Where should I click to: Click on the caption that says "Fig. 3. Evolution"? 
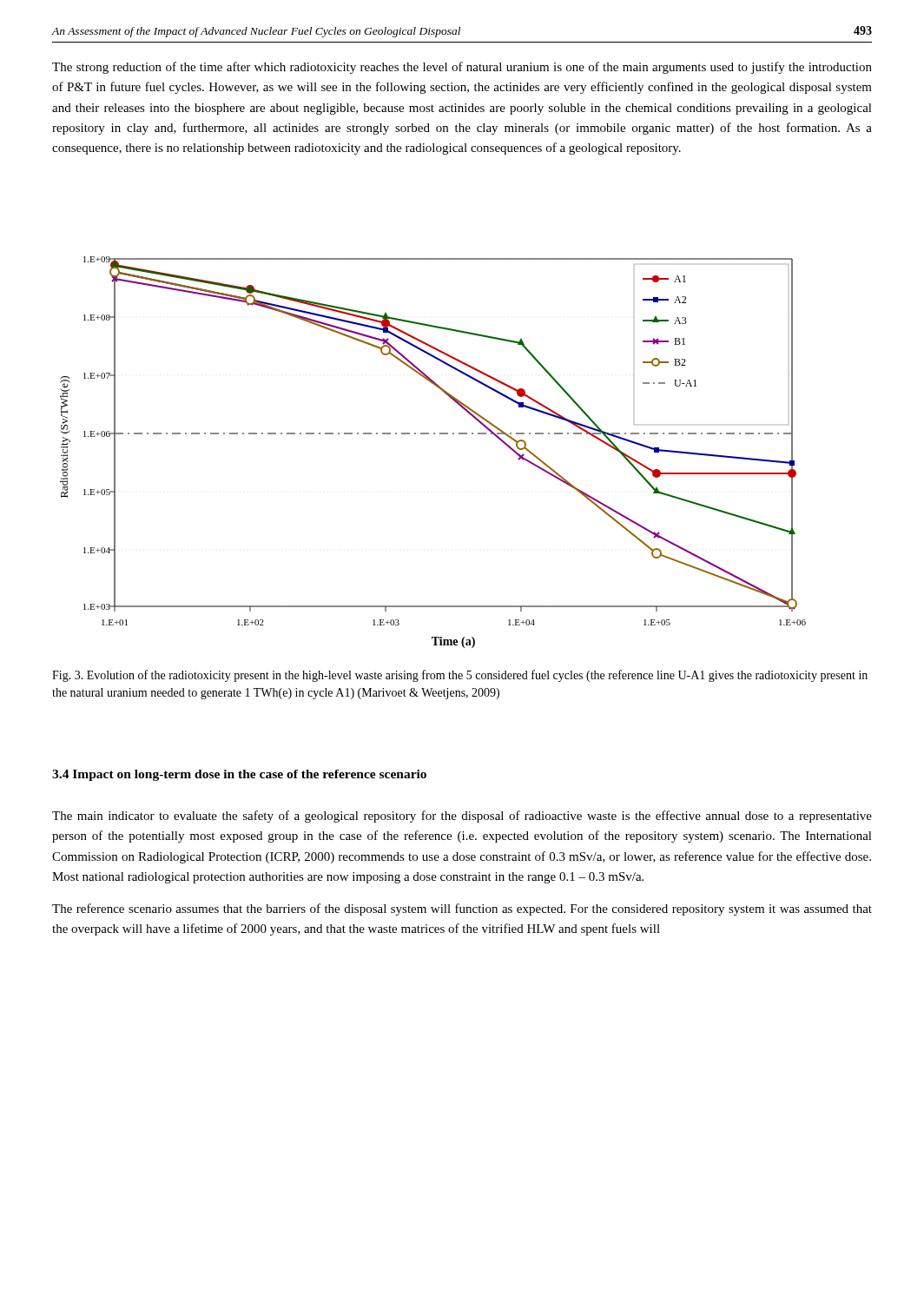point(462,685)
